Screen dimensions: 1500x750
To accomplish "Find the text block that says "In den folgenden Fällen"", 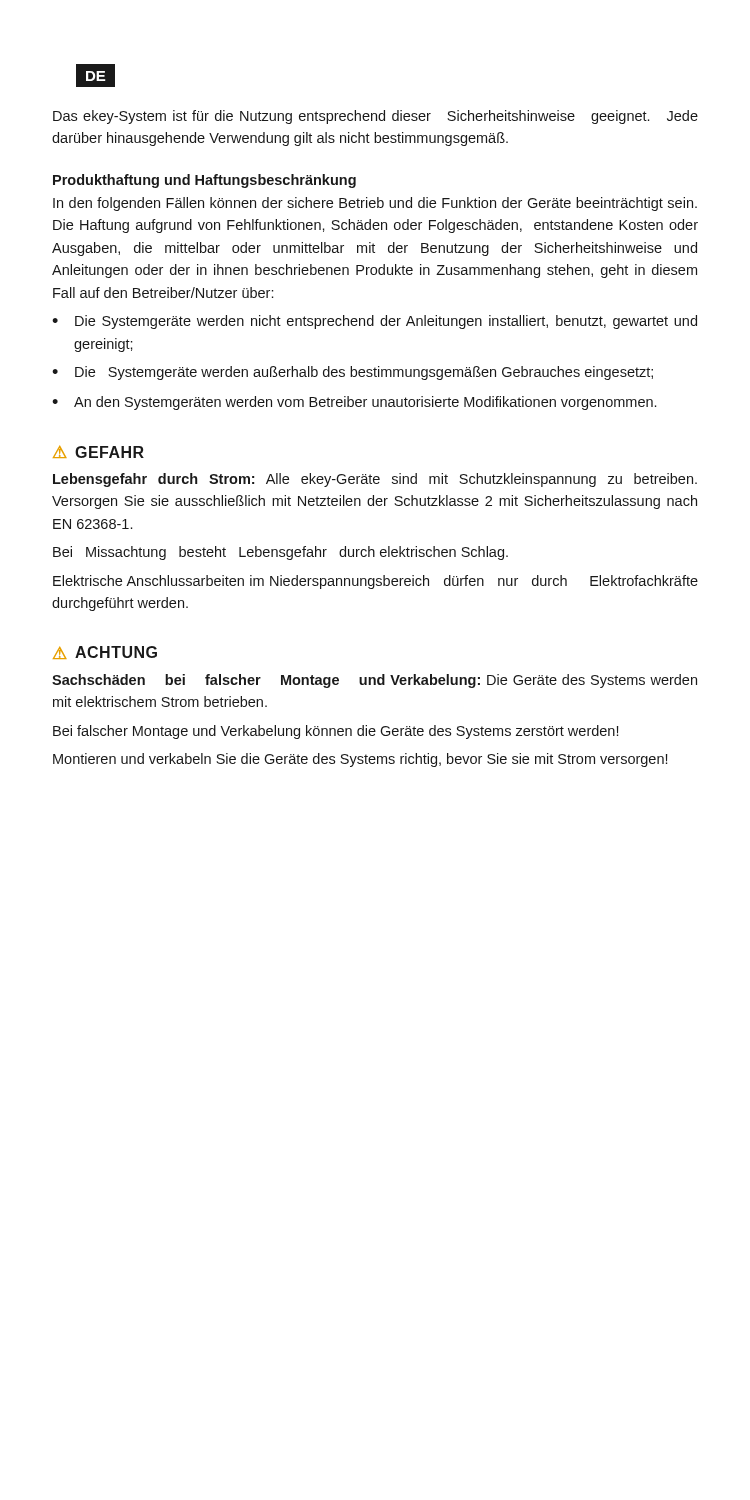I will point(375,248).
